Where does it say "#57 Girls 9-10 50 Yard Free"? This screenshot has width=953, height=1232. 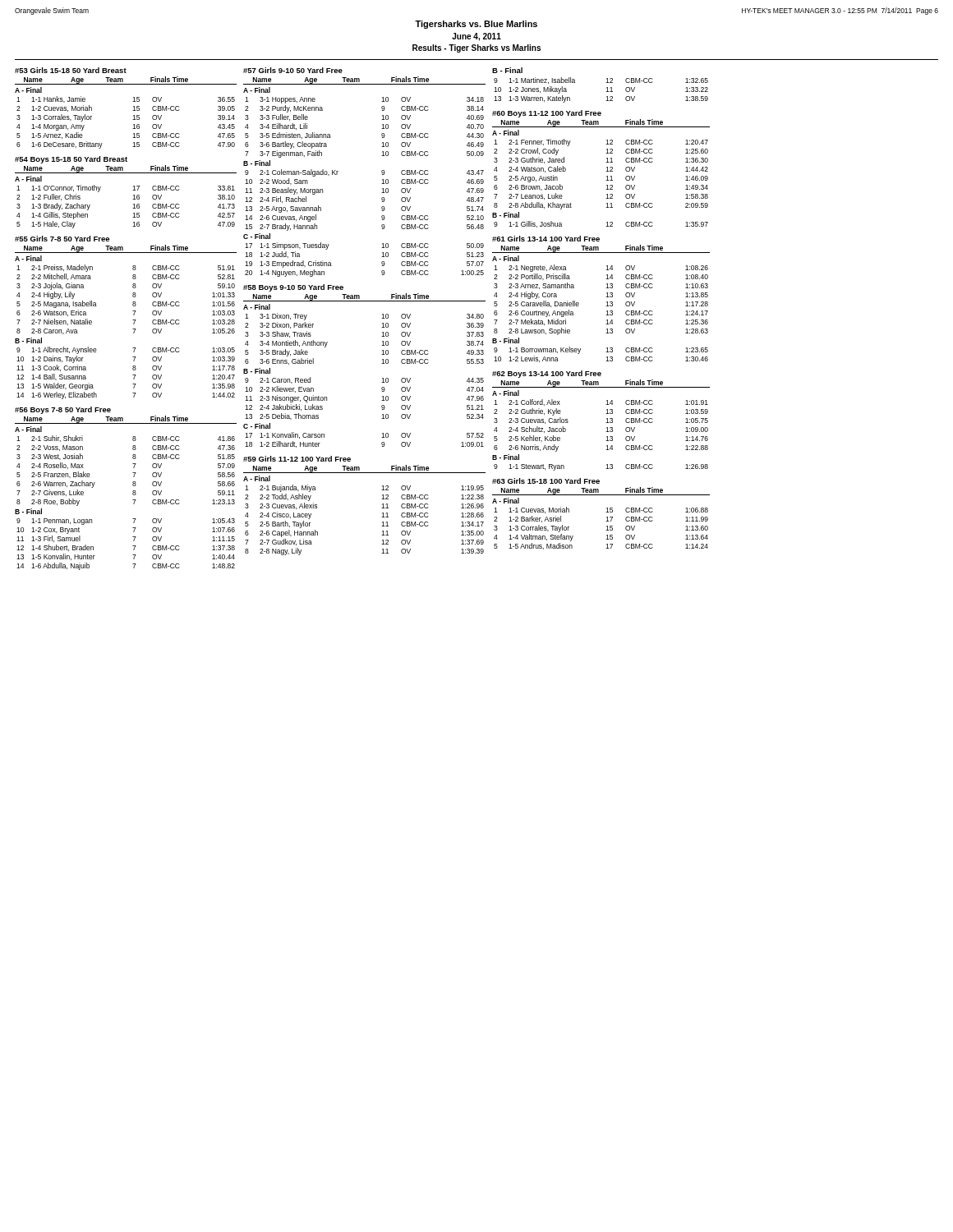point(293,70)
